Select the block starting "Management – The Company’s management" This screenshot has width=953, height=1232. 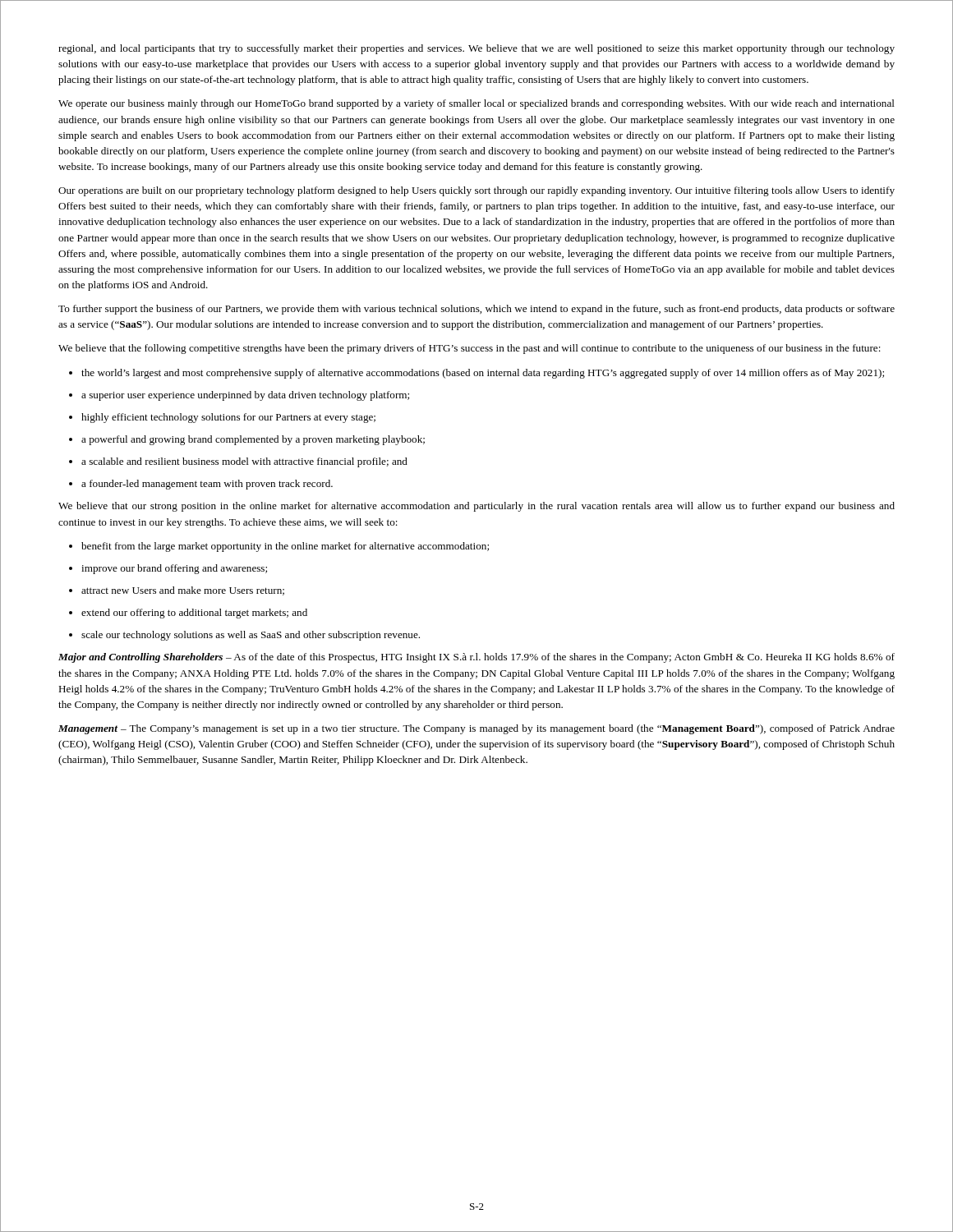point(476,744)
